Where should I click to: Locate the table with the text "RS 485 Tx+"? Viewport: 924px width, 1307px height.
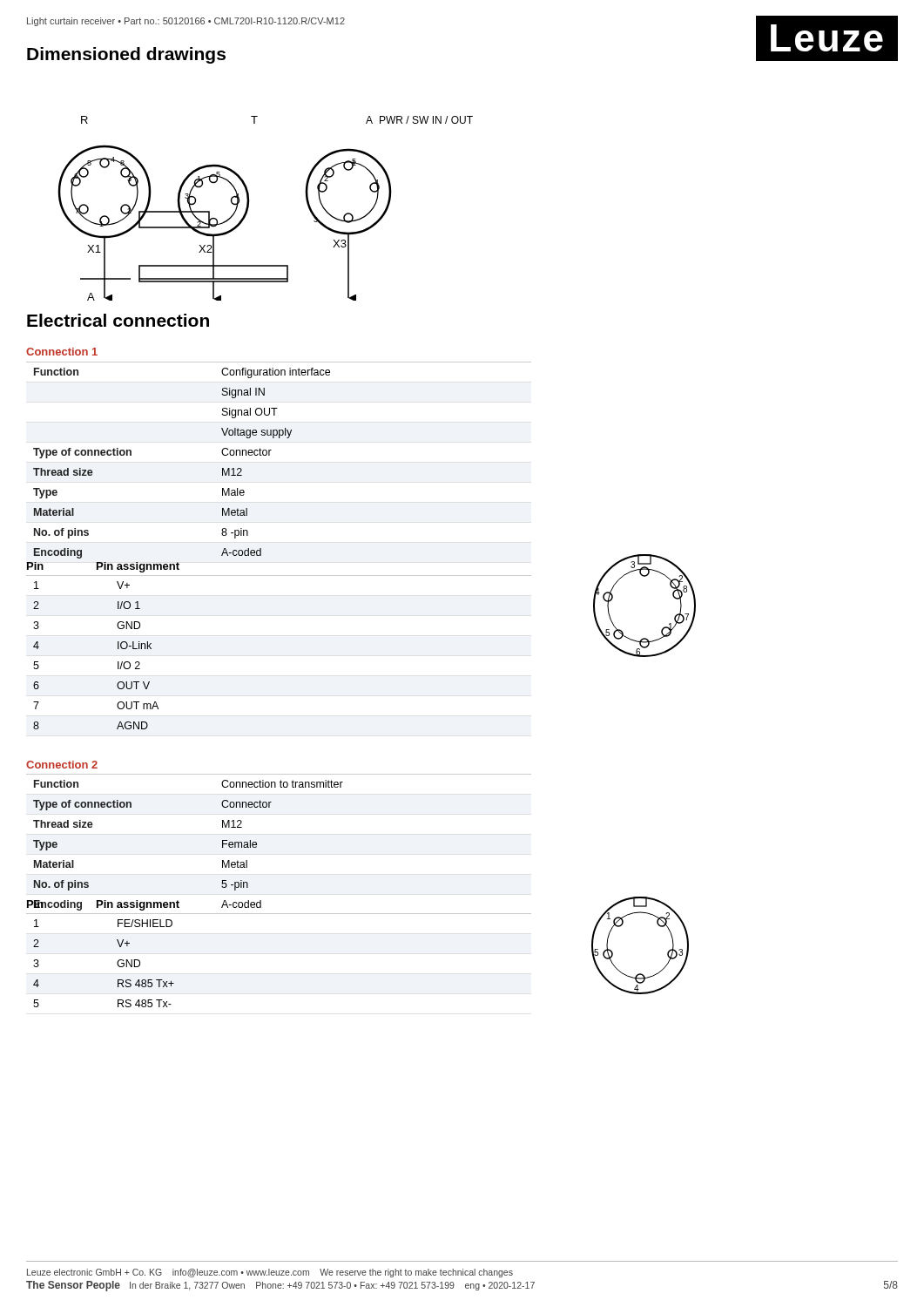pyautogui.click(x=279, y=964)
